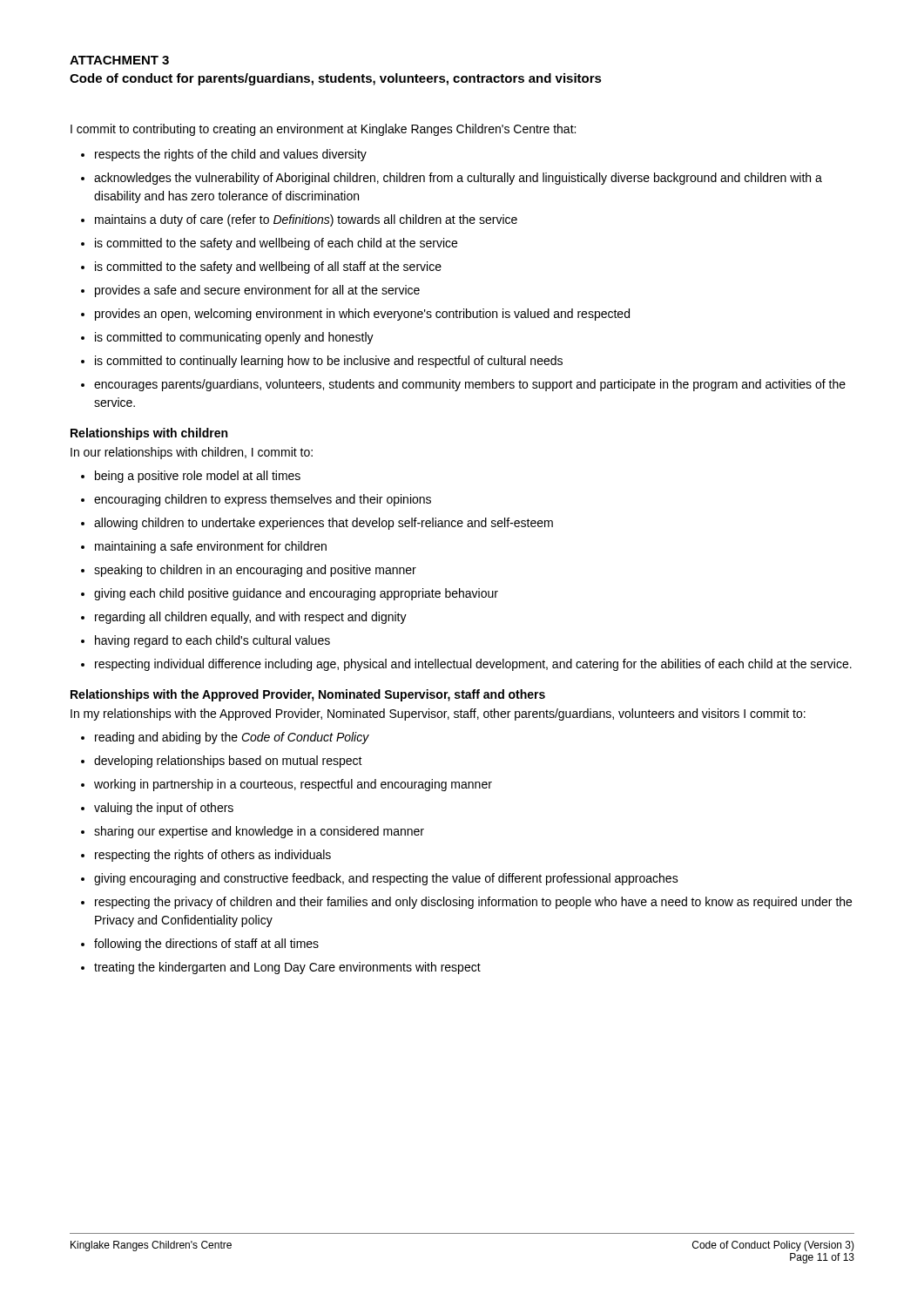Find the list item containing "speaking to children"
This screenshot has width=924, height=1307.
click(x=249, y=571)
